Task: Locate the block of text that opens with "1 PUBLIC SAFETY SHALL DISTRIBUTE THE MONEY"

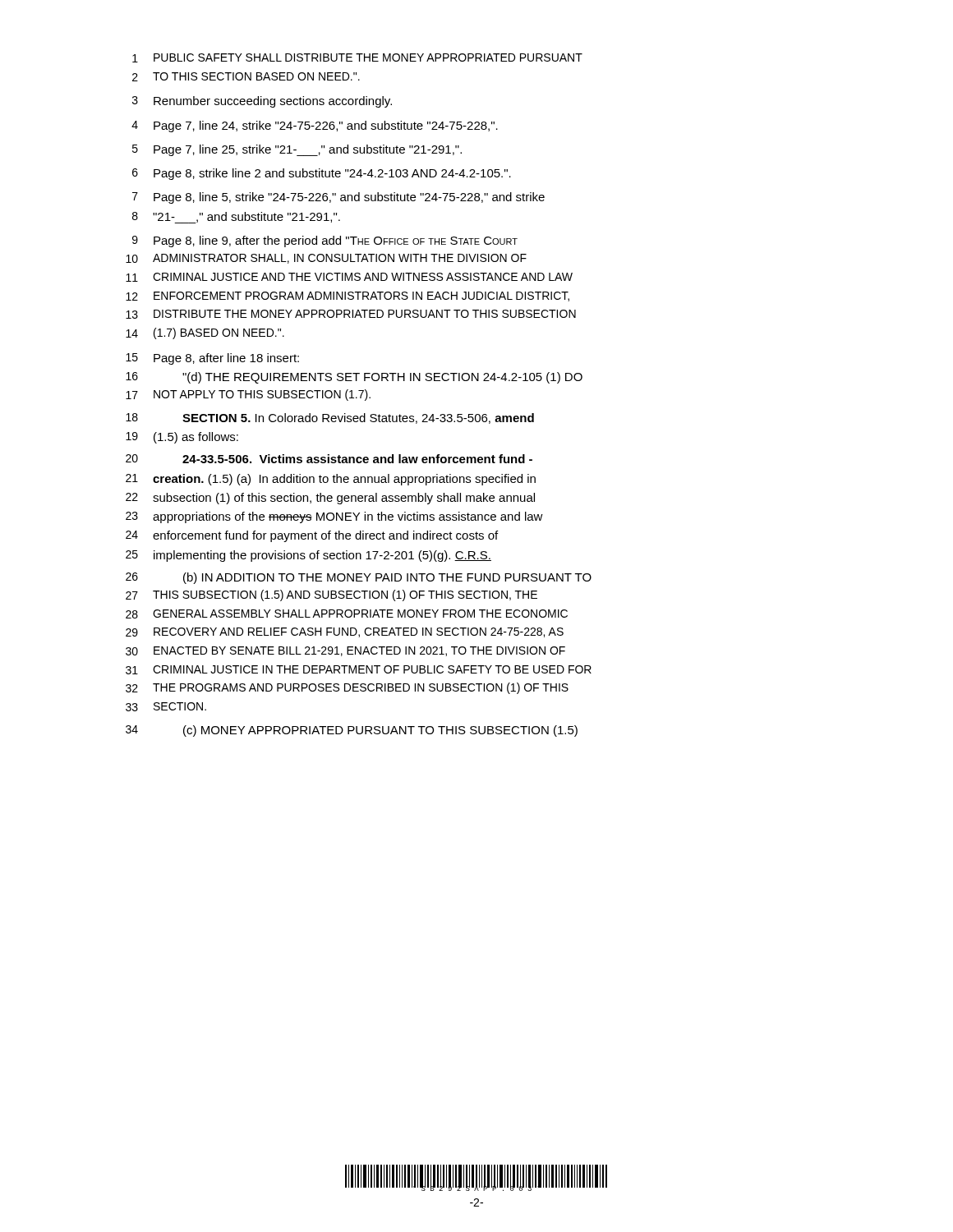Action: pos(493,68)
